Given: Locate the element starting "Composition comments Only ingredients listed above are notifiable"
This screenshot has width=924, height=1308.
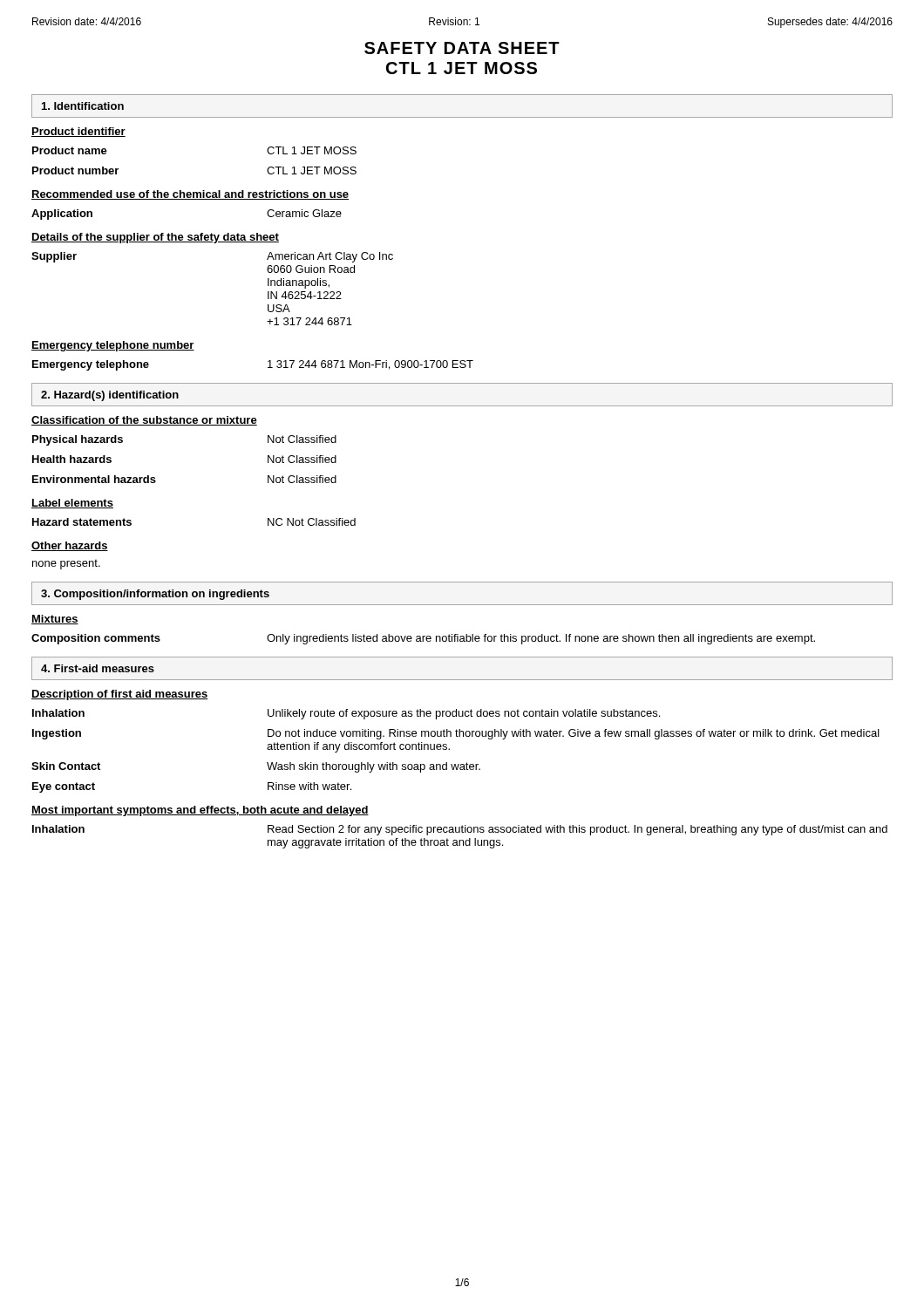Looking at the screenshot, I should click(462, 638).
